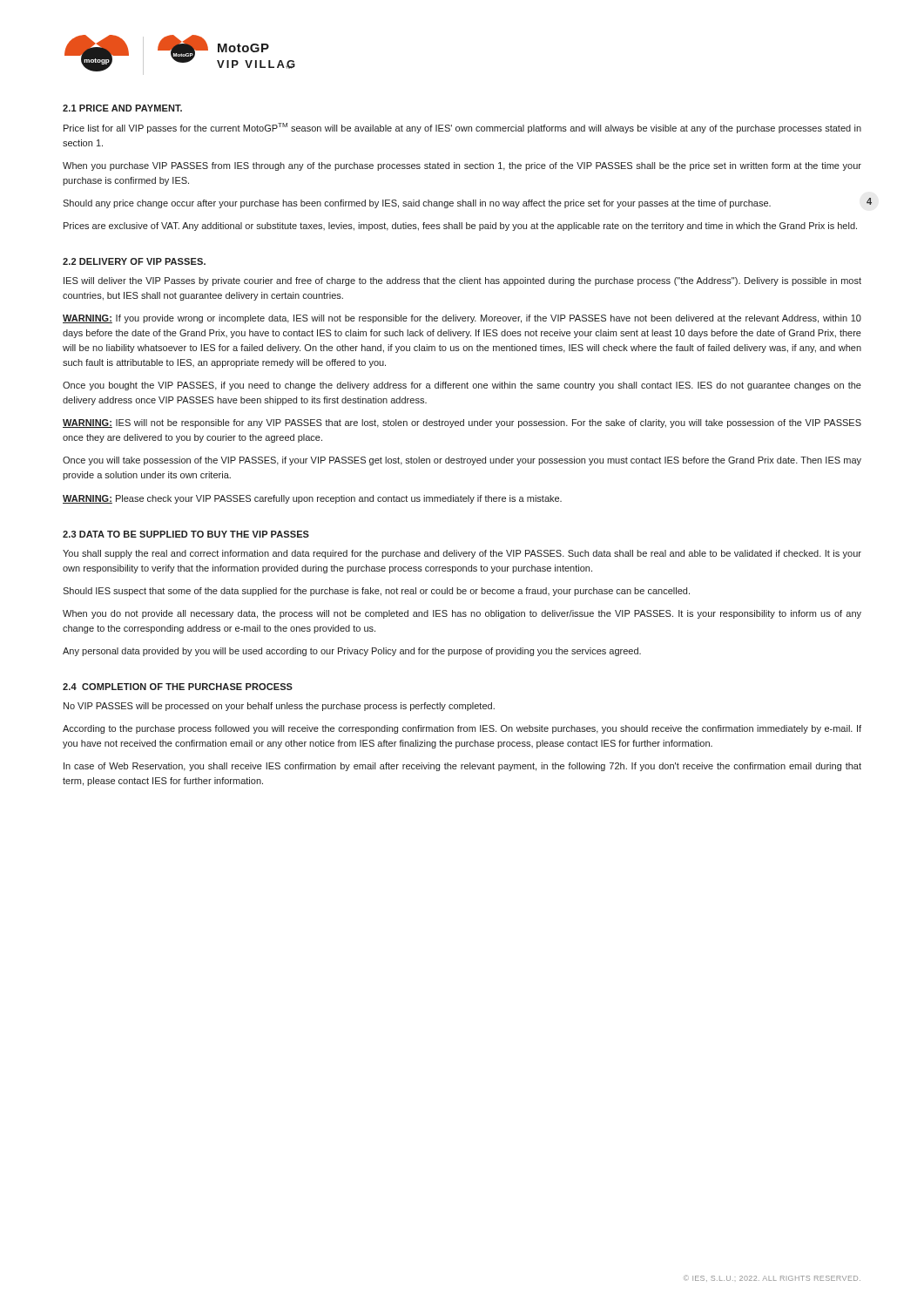Where is the passage that starts "IES will deliver the VIP"?

click(462, 288)
